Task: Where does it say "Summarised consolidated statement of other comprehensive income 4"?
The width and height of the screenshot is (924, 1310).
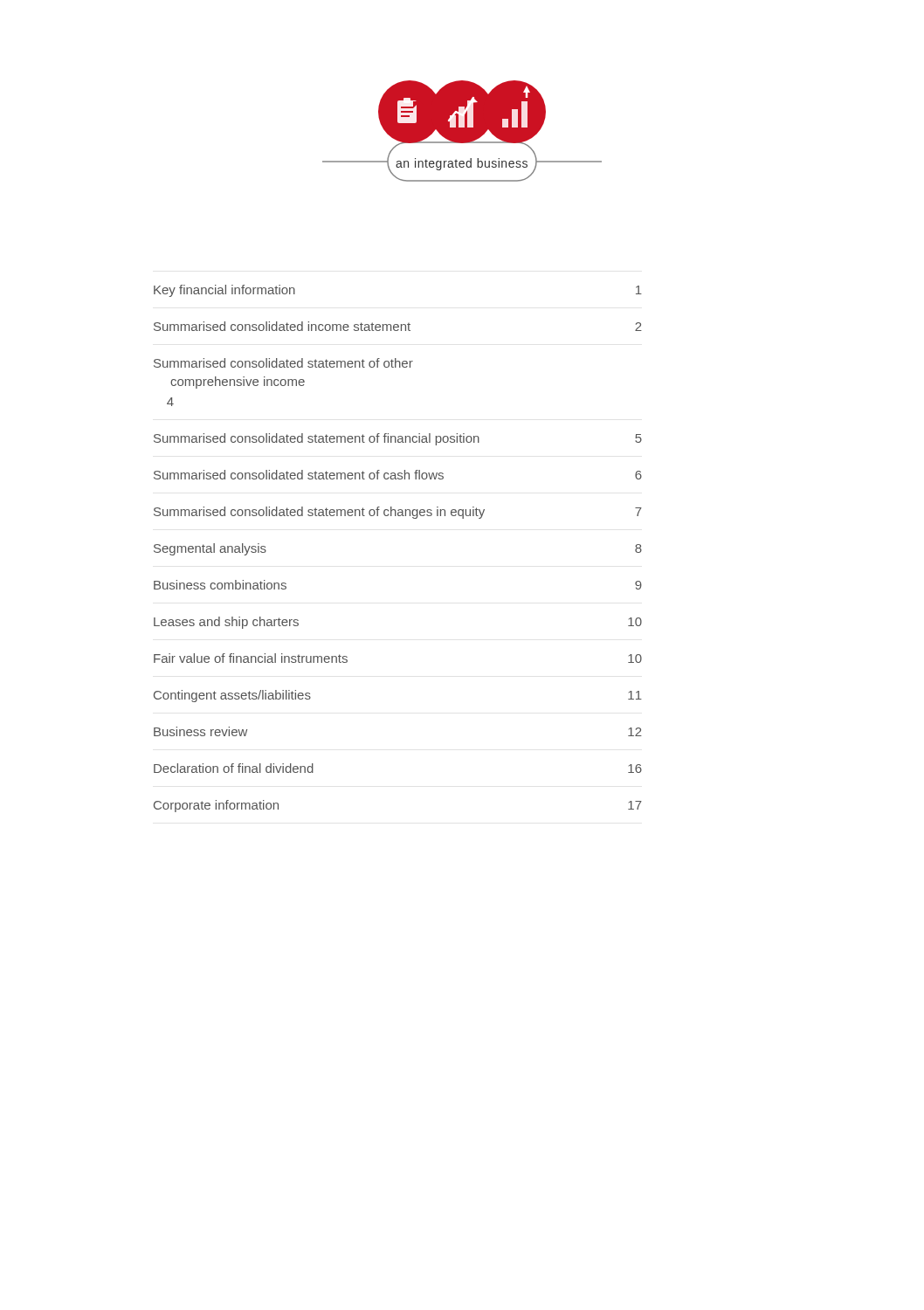Action: click(x=283, y=363)
